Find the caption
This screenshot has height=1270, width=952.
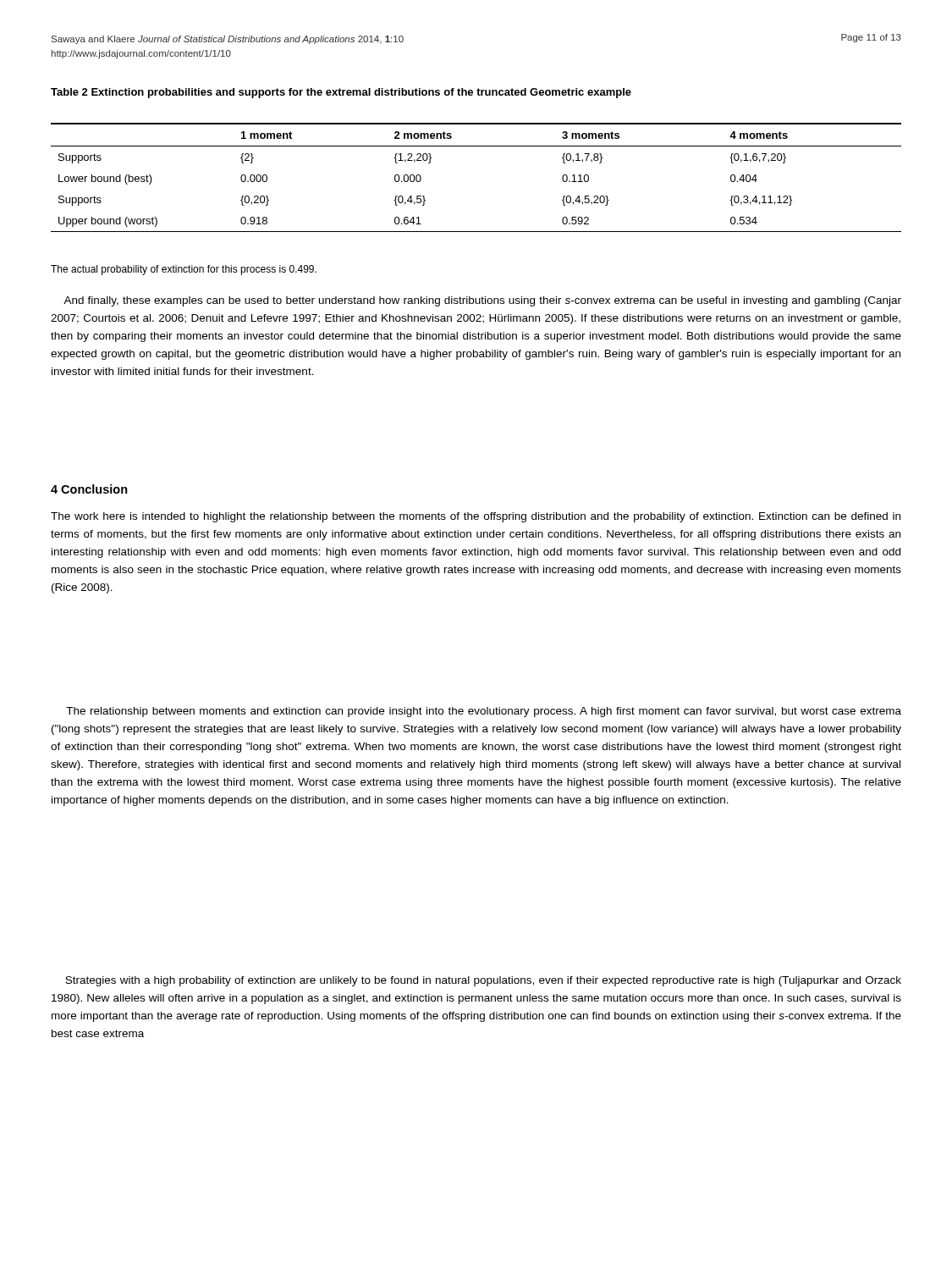[341, 92]
